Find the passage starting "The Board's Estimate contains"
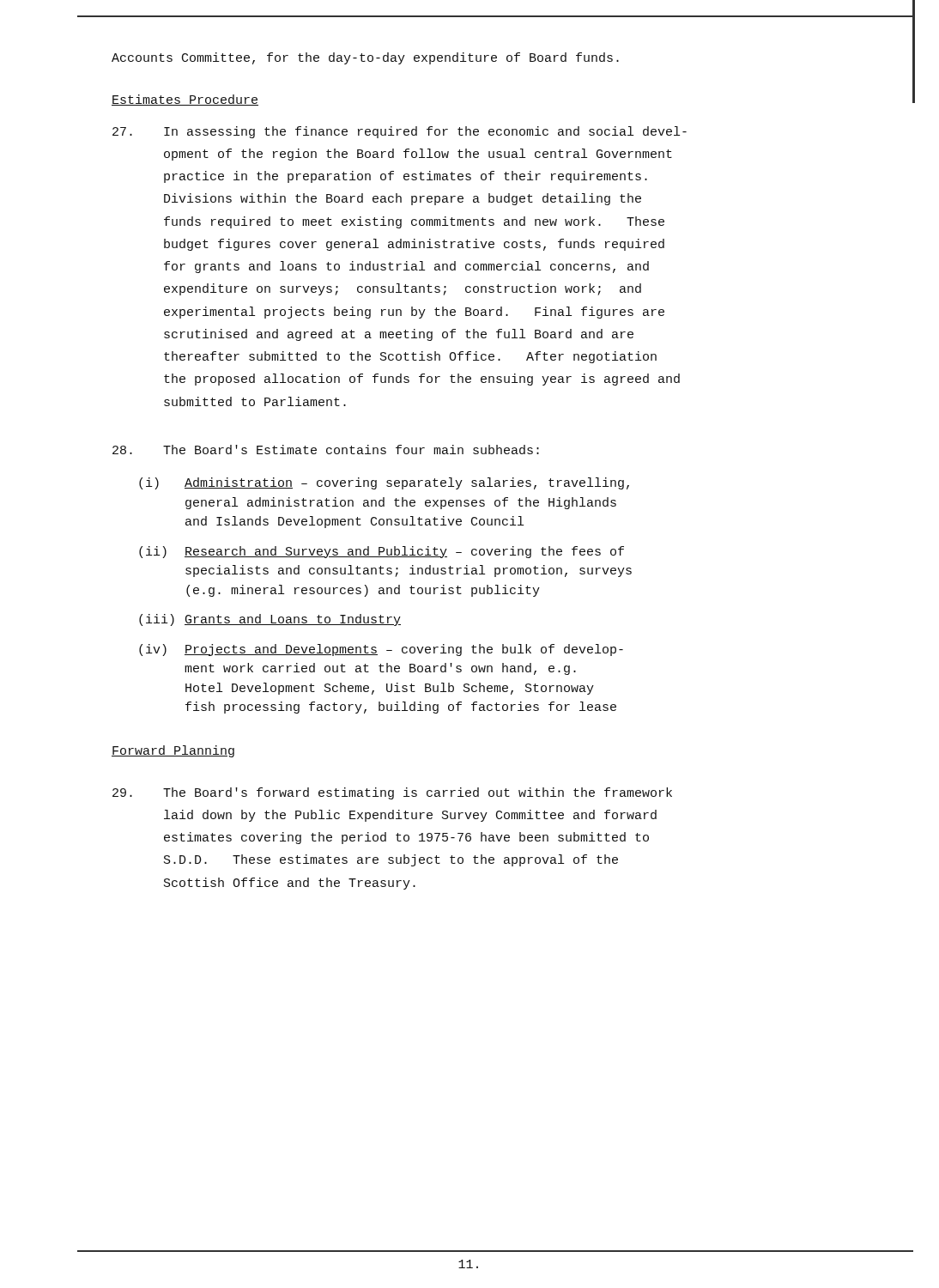 [x=495, y=452]
